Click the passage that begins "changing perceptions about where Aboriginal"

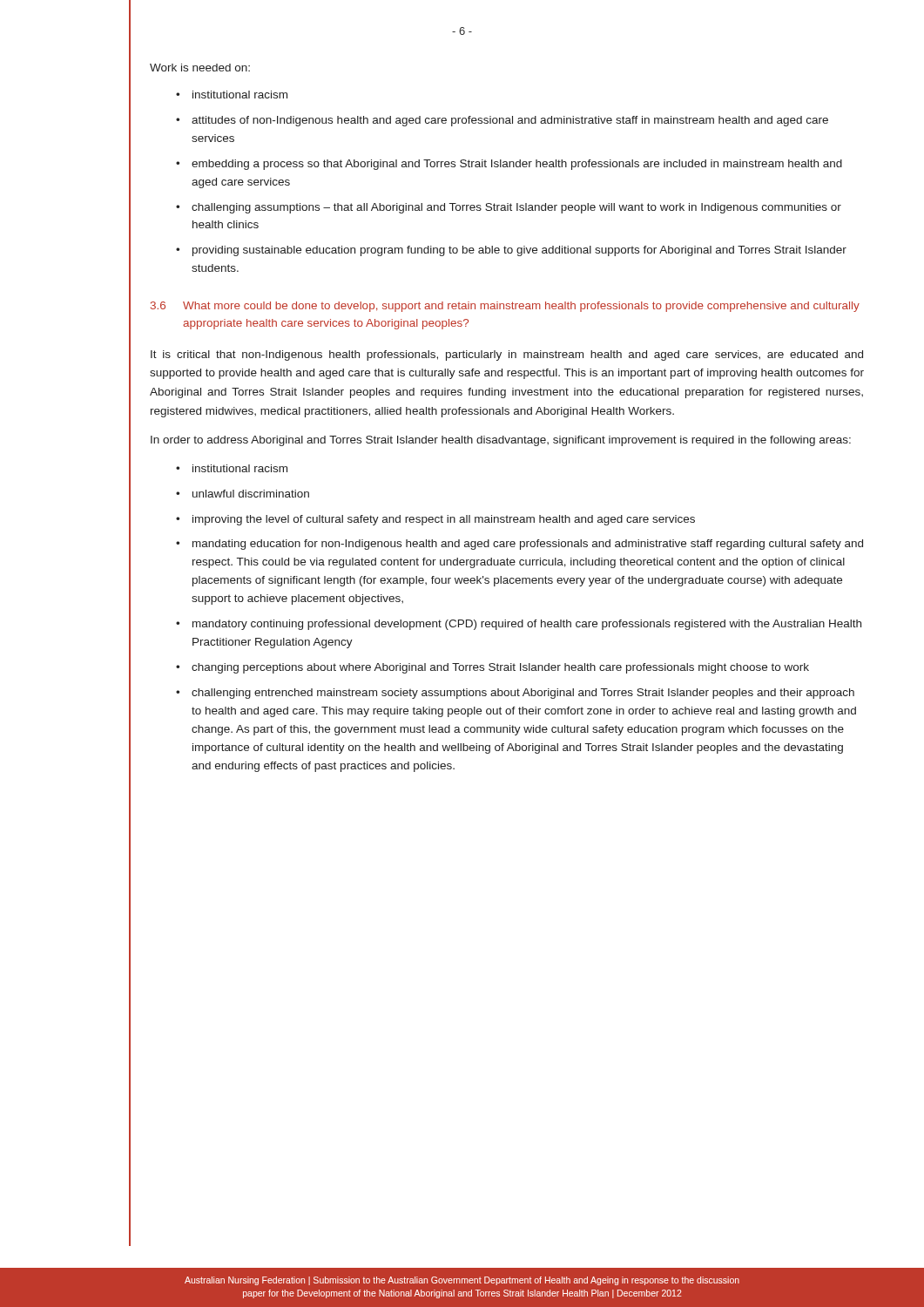[x=500, y=667]
